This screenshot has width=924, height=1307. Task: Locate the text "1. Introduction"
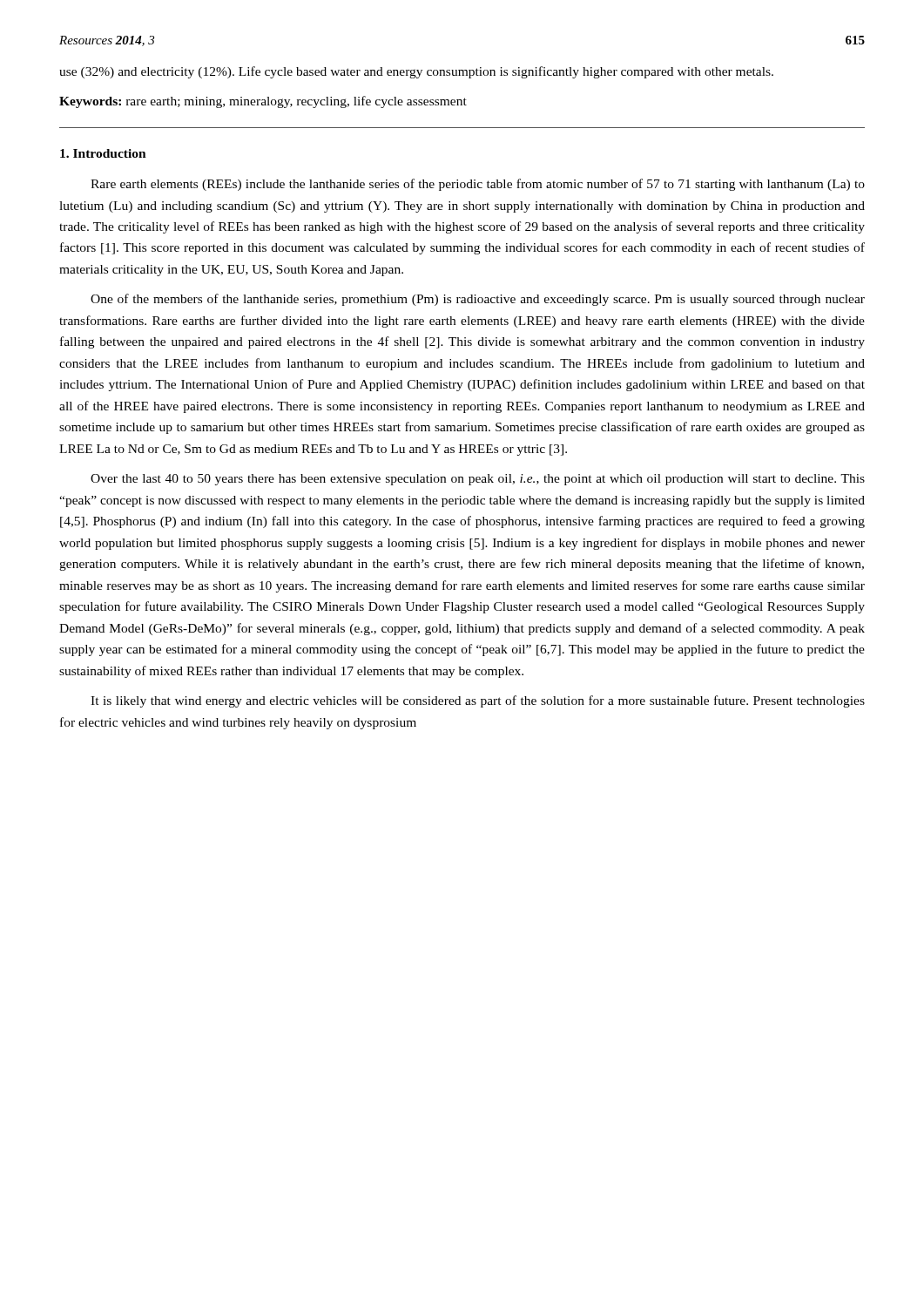click(103, 153)
